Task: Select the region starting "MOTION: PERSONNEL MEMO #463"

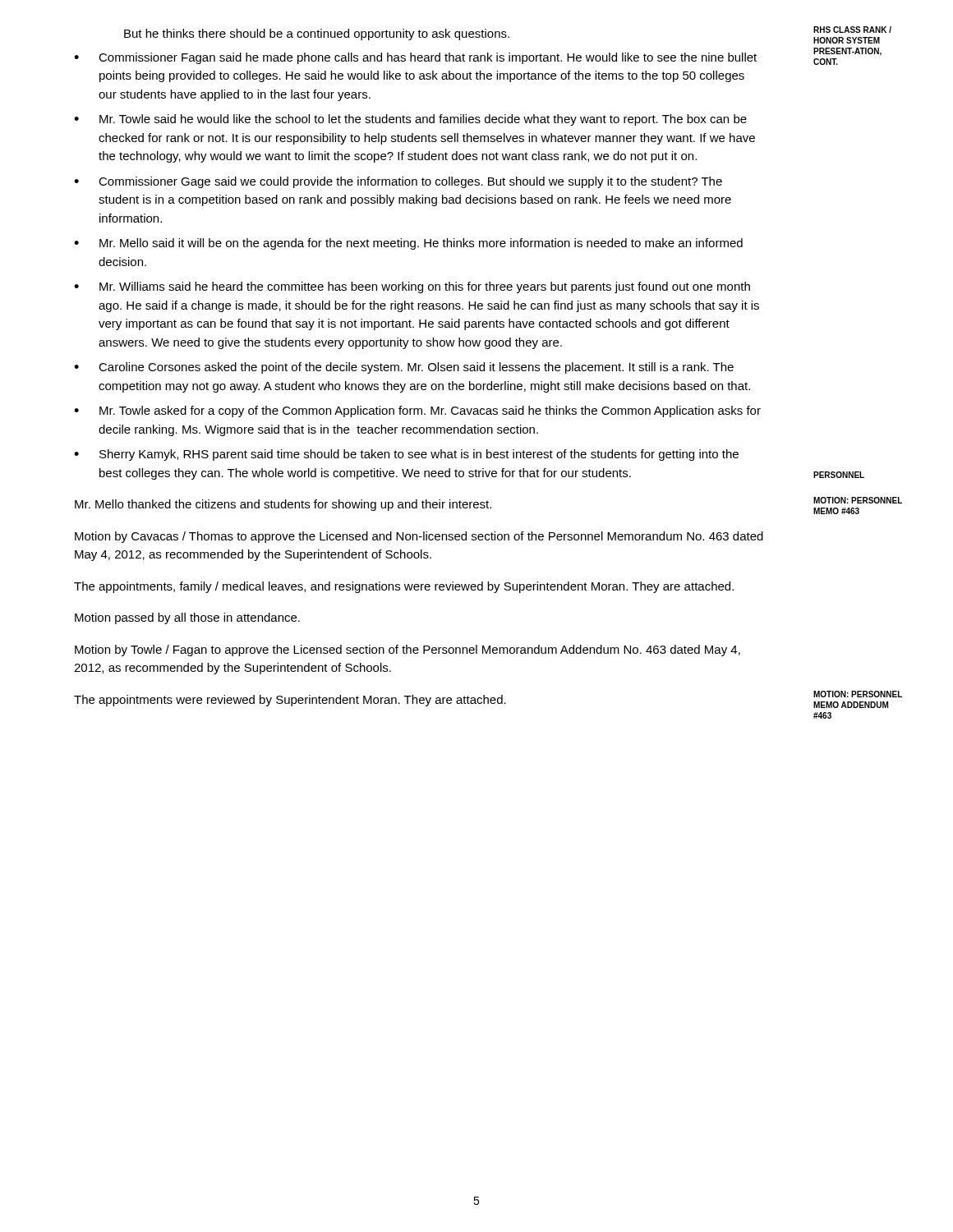Action: (858, 506)
